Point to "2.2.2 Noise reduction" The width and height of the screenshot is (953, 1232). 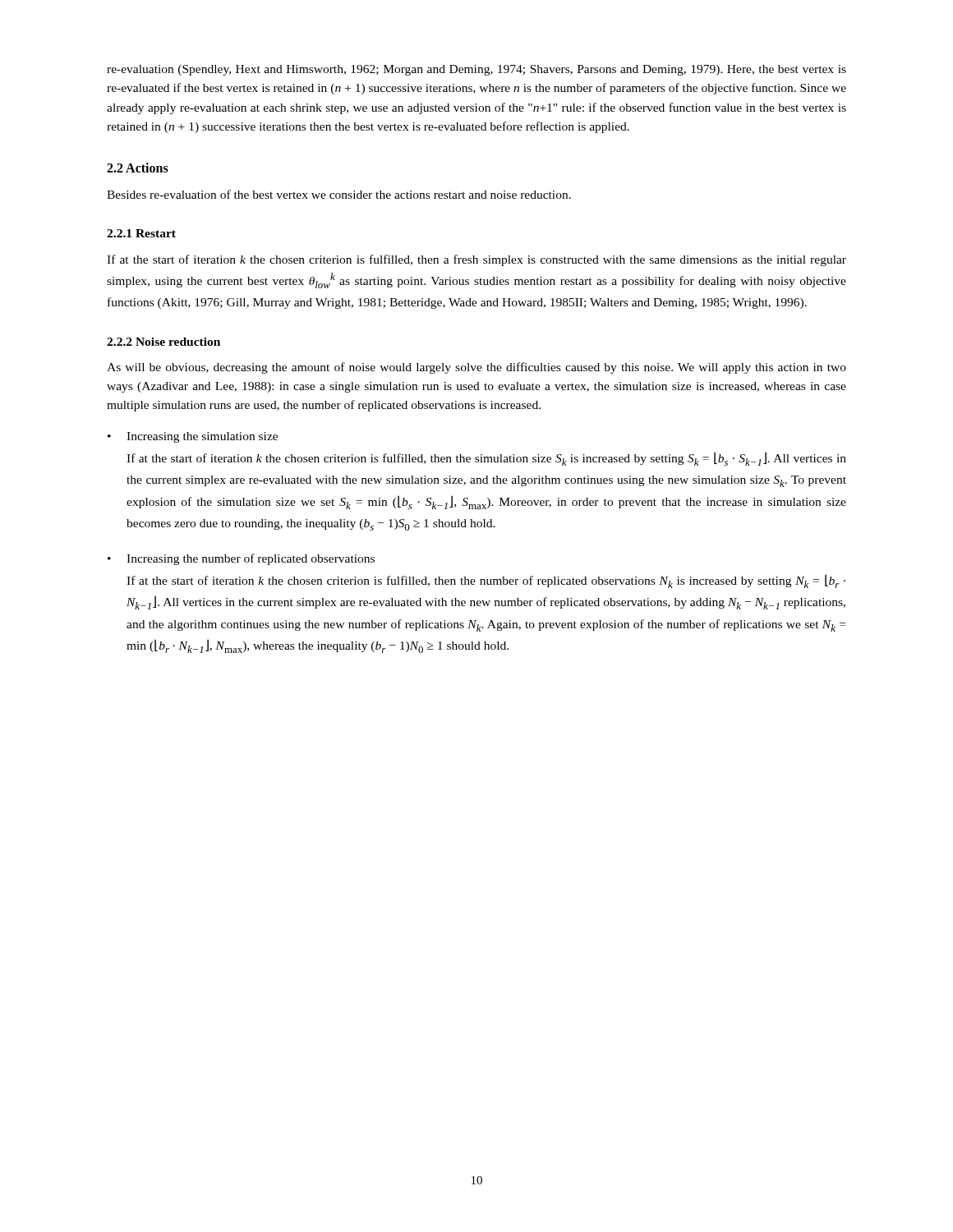(164, 341)
